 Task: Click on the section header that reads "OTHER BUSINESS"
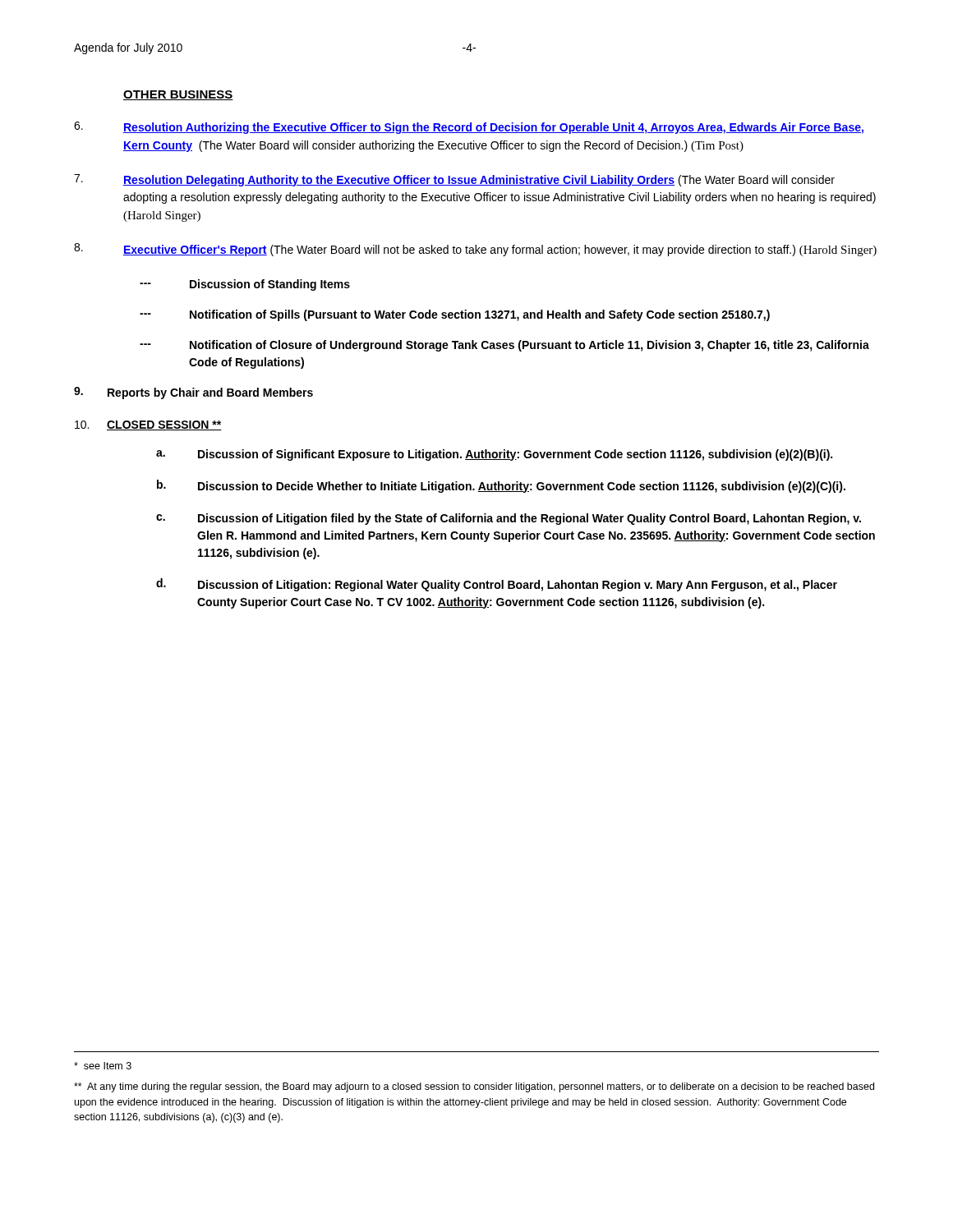[x=178, y=94]
